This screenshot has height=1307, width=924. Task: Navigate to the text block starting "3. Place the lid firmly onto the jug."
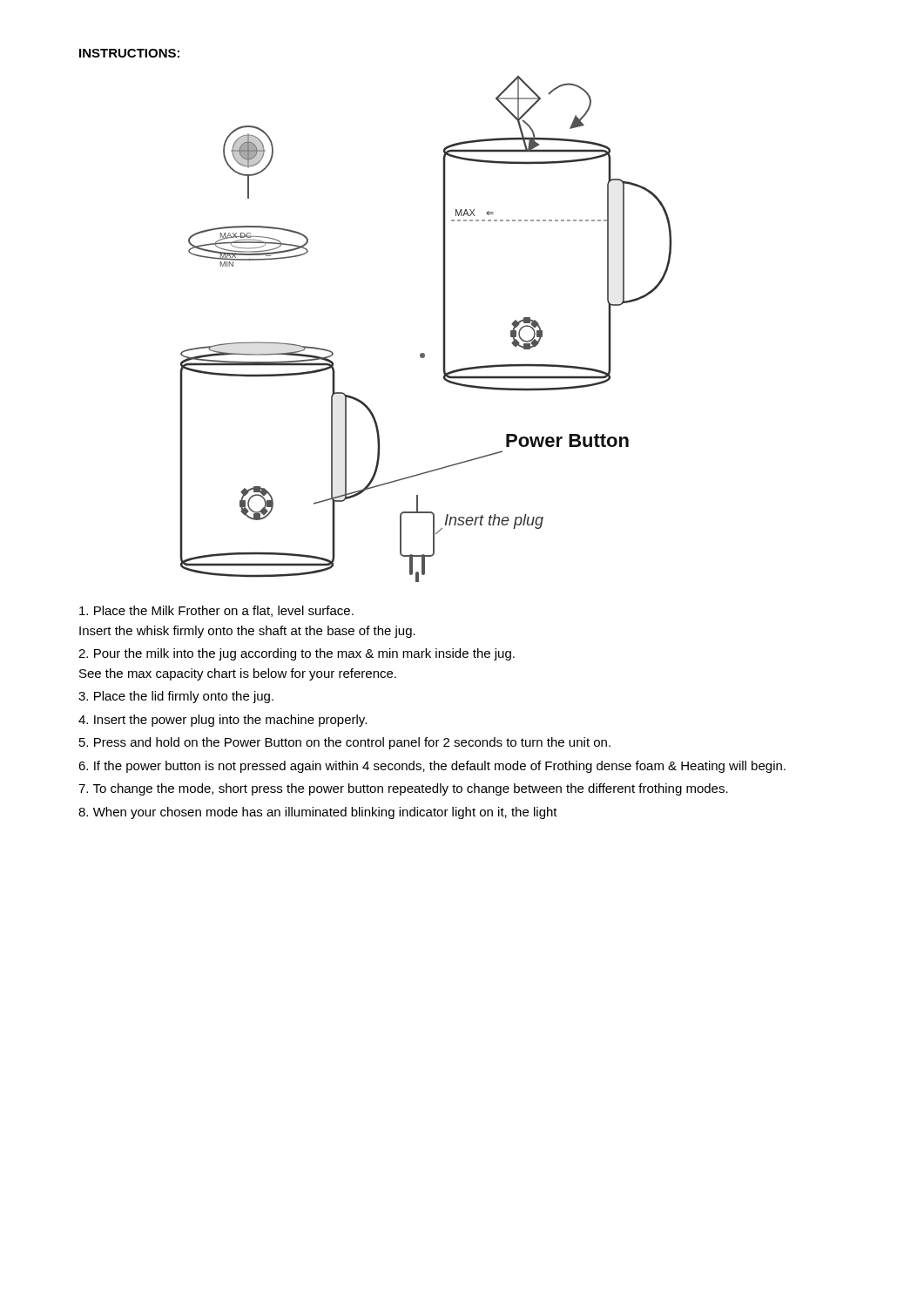click(x=176, y=696)
